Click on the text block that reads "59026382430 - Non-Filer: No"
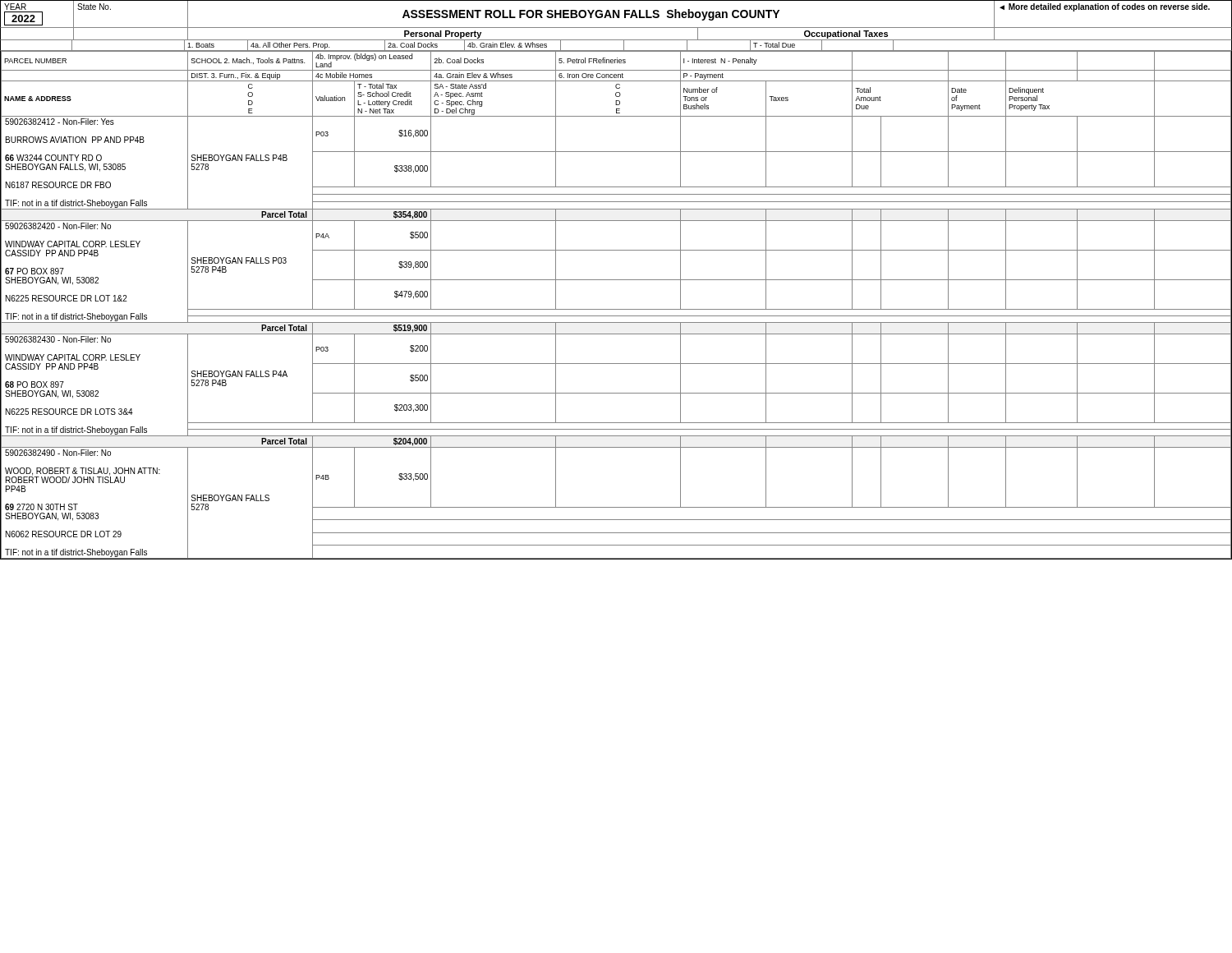Screen dimensions: 953x1232 tap(616, 349)
